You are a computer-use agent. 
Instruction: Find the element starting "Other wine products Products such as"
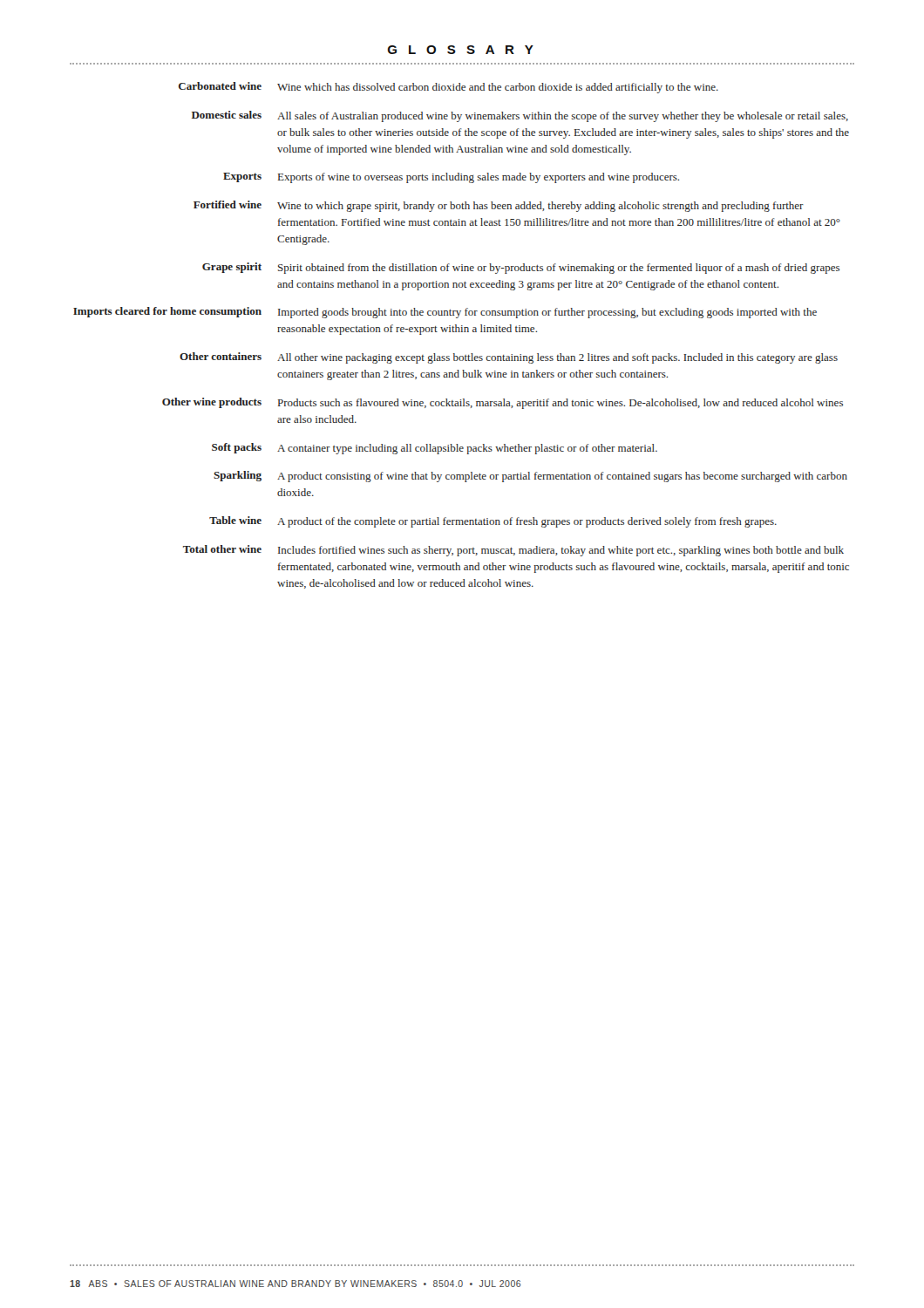[462, 411]
